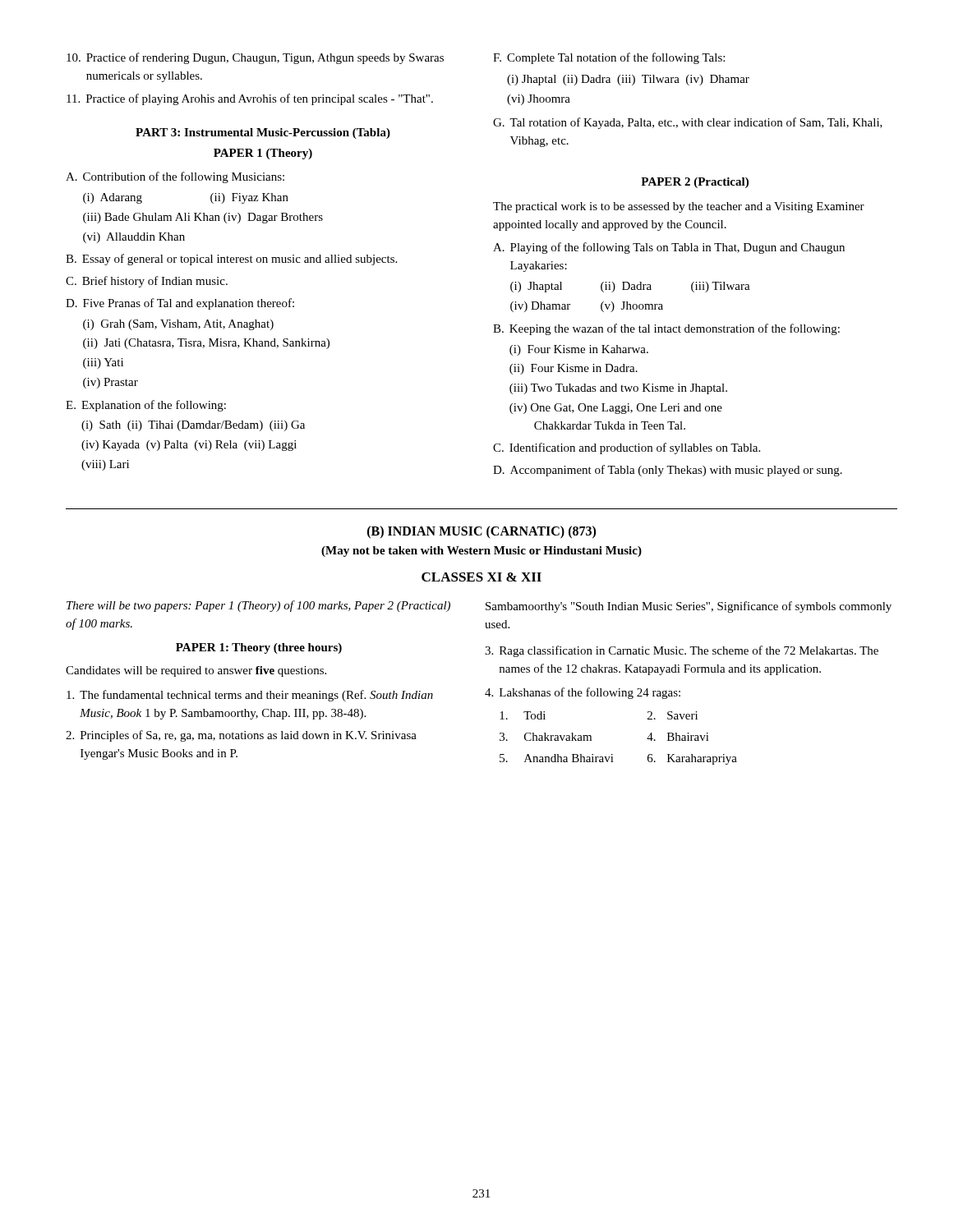This screenshot has width=963, height=1232.
Task: Find "PAPER 2 (Practical)" on this page
Action: click(695, 181)
